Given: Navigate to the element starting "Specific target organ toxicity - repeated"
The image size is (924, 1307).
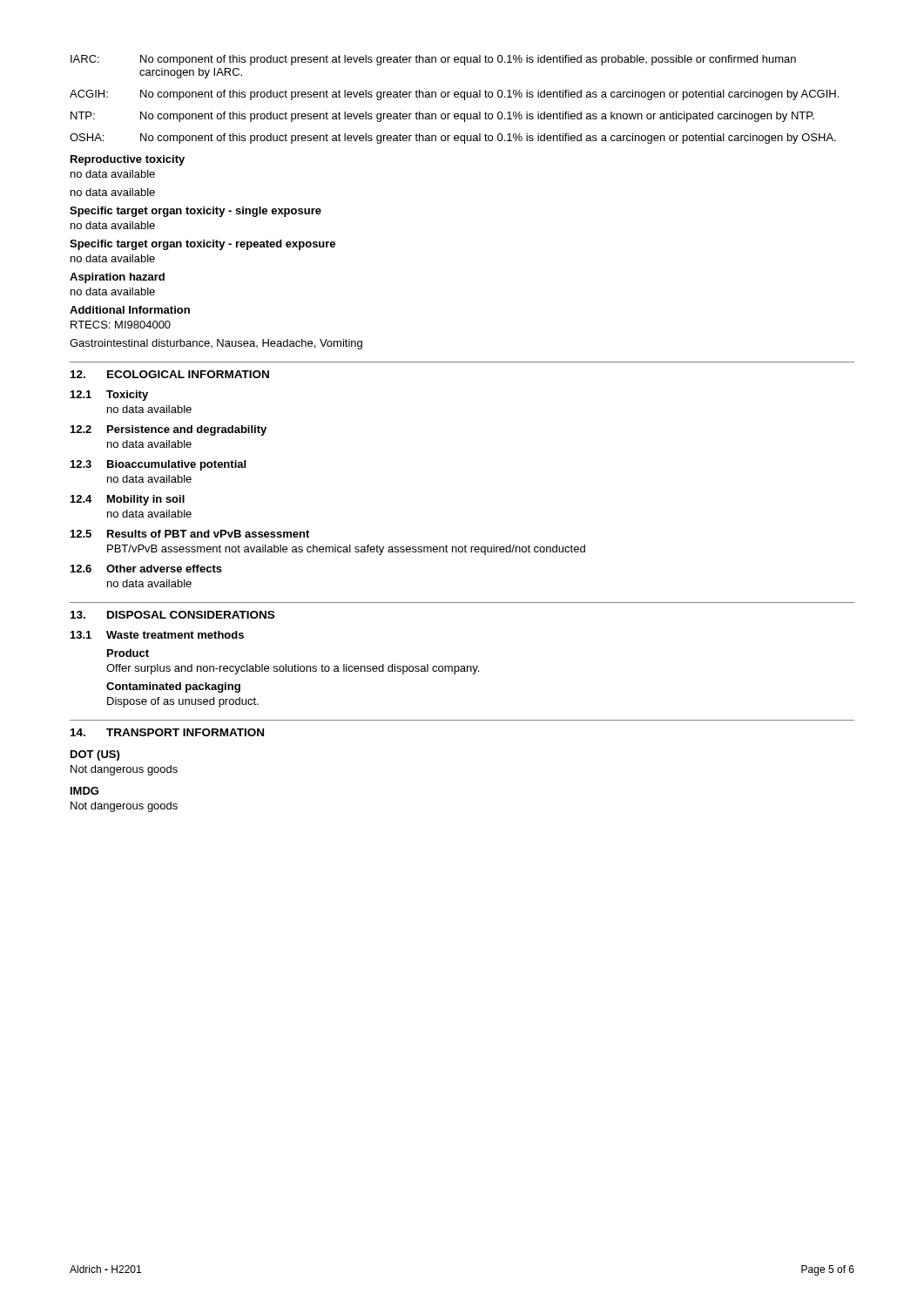Looking at the screenshot, I should coord(203,243).
